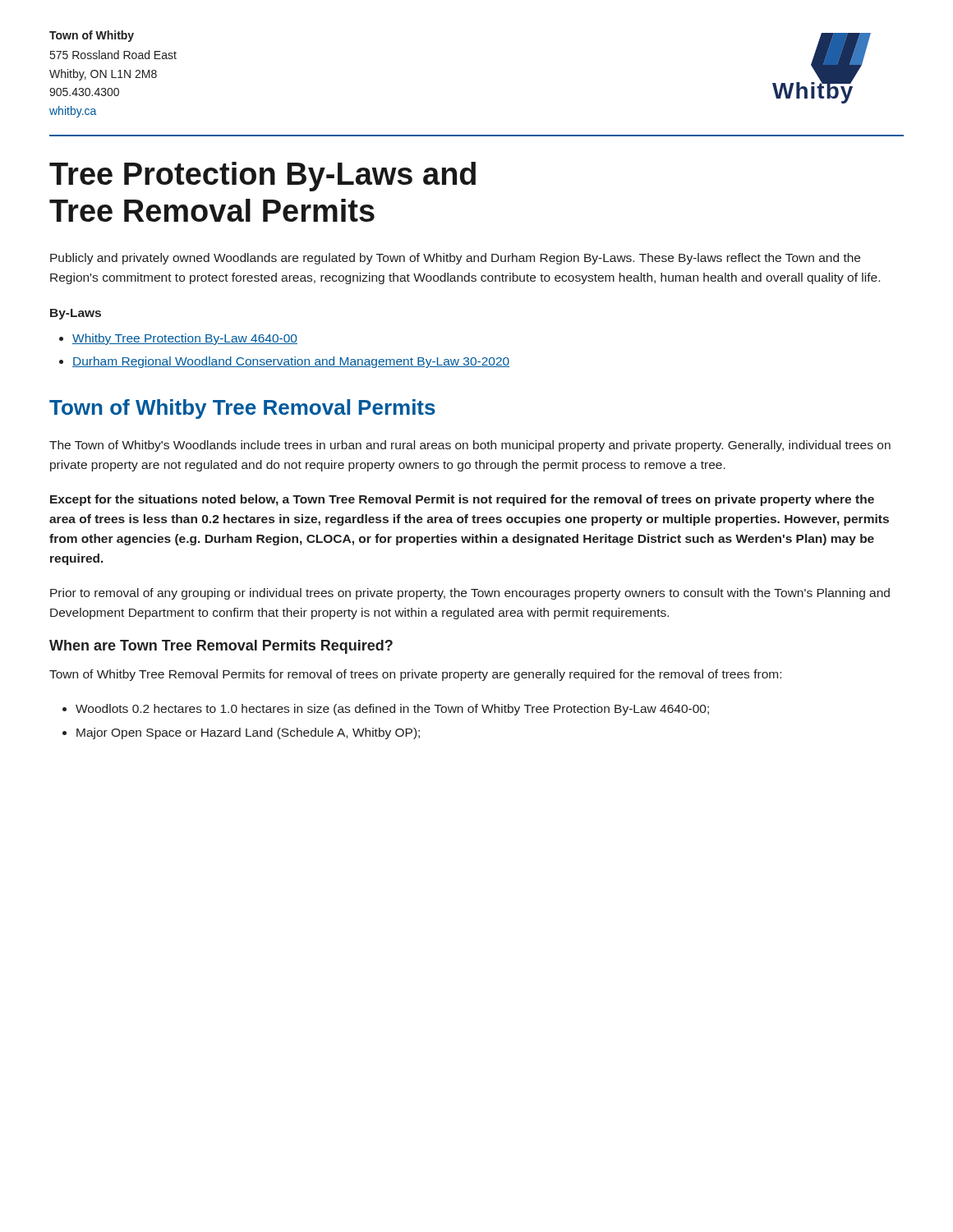Locate the title with the text "Tree Protection By-Laws andTree Removal Permits"
Viewport: 953px width, 1232px height.
pos(476,193)
